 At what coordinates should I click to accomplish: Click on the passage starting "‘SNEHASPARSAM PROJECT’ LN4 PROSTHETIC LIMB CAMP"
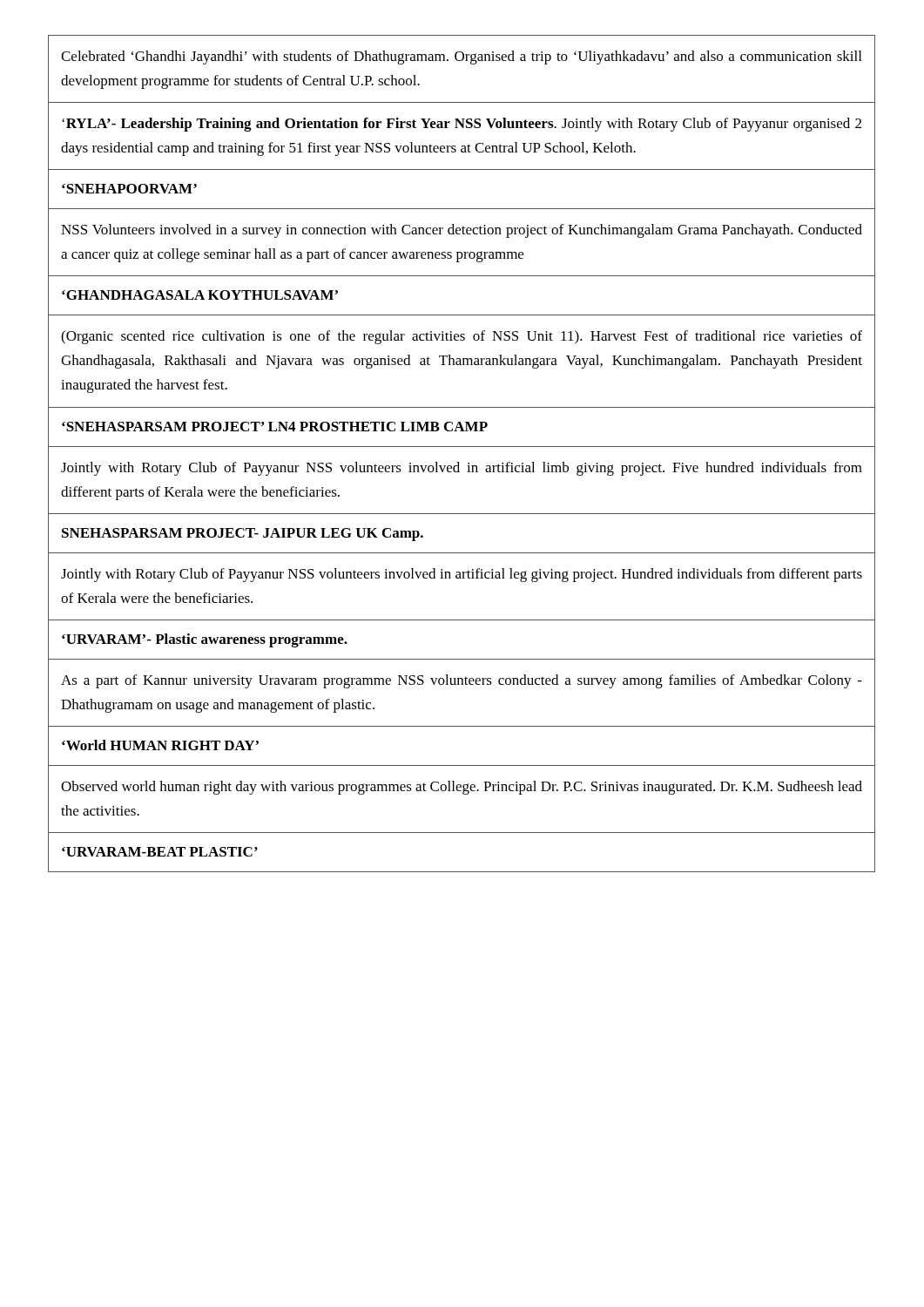coord(462,427)
